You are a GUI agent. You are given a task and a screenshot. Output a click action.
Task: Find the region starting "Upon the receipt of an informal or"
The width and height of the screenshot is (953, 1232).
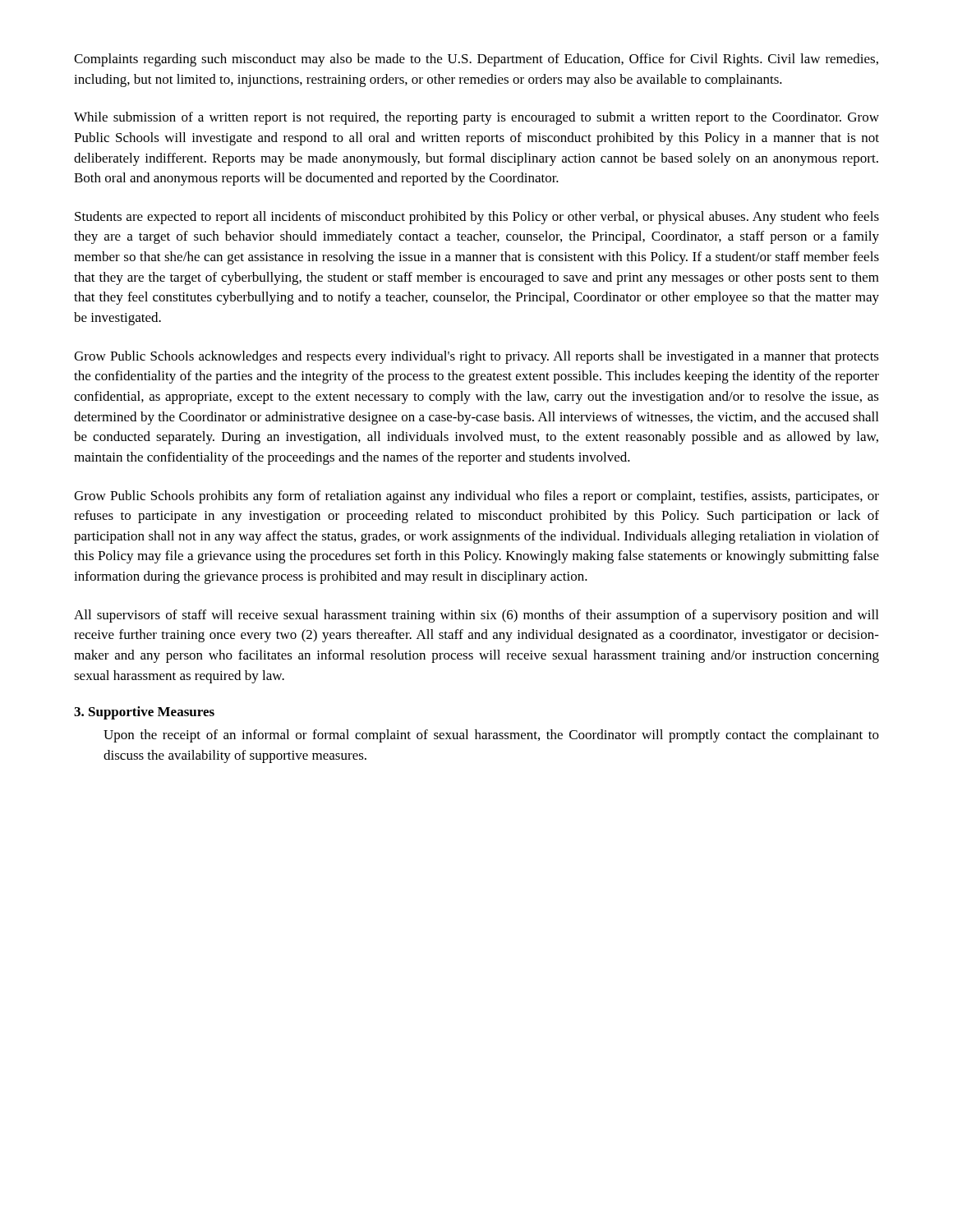(491, 745)
